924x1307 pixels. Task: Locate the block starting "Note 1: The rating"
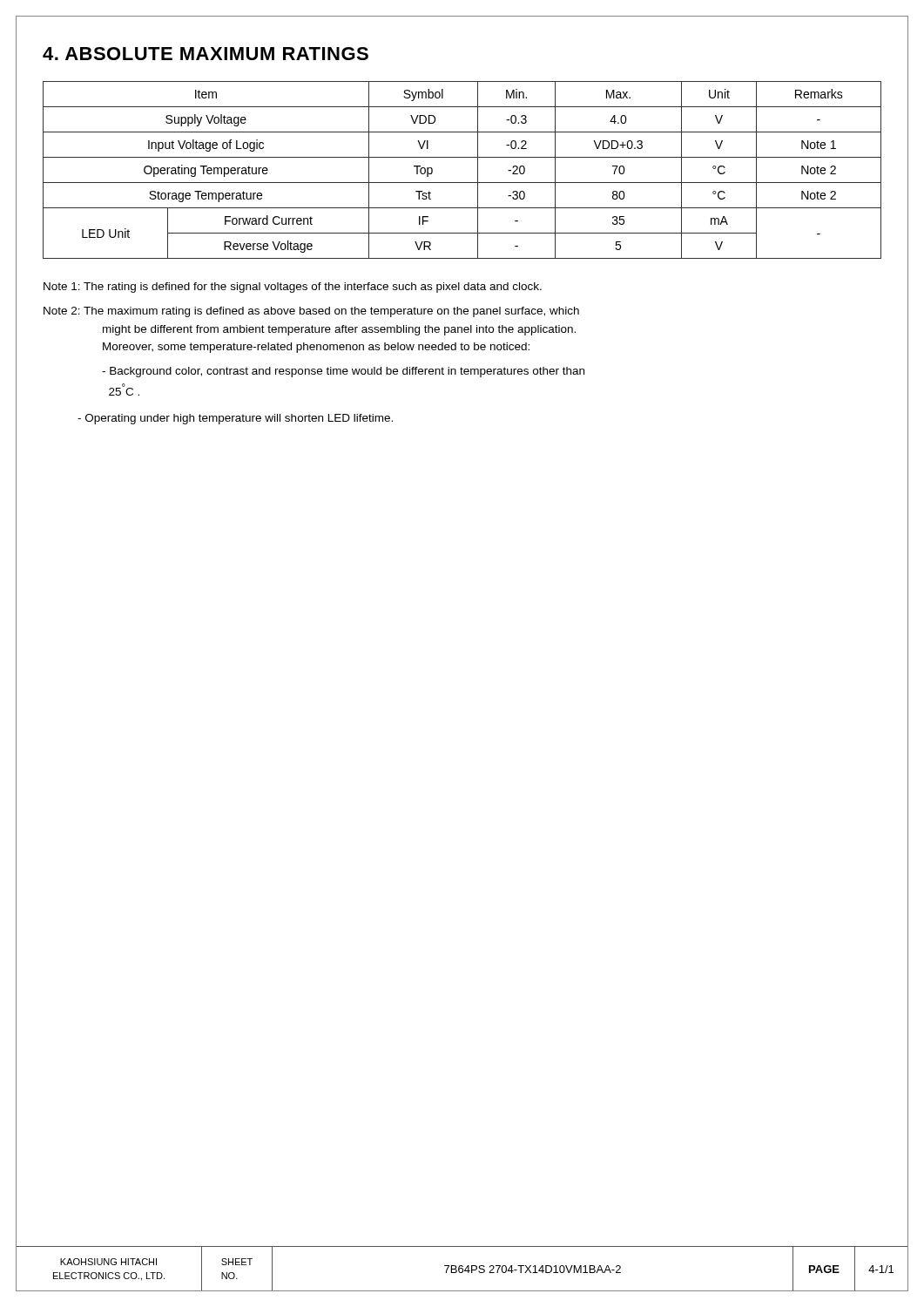point(293,286)
